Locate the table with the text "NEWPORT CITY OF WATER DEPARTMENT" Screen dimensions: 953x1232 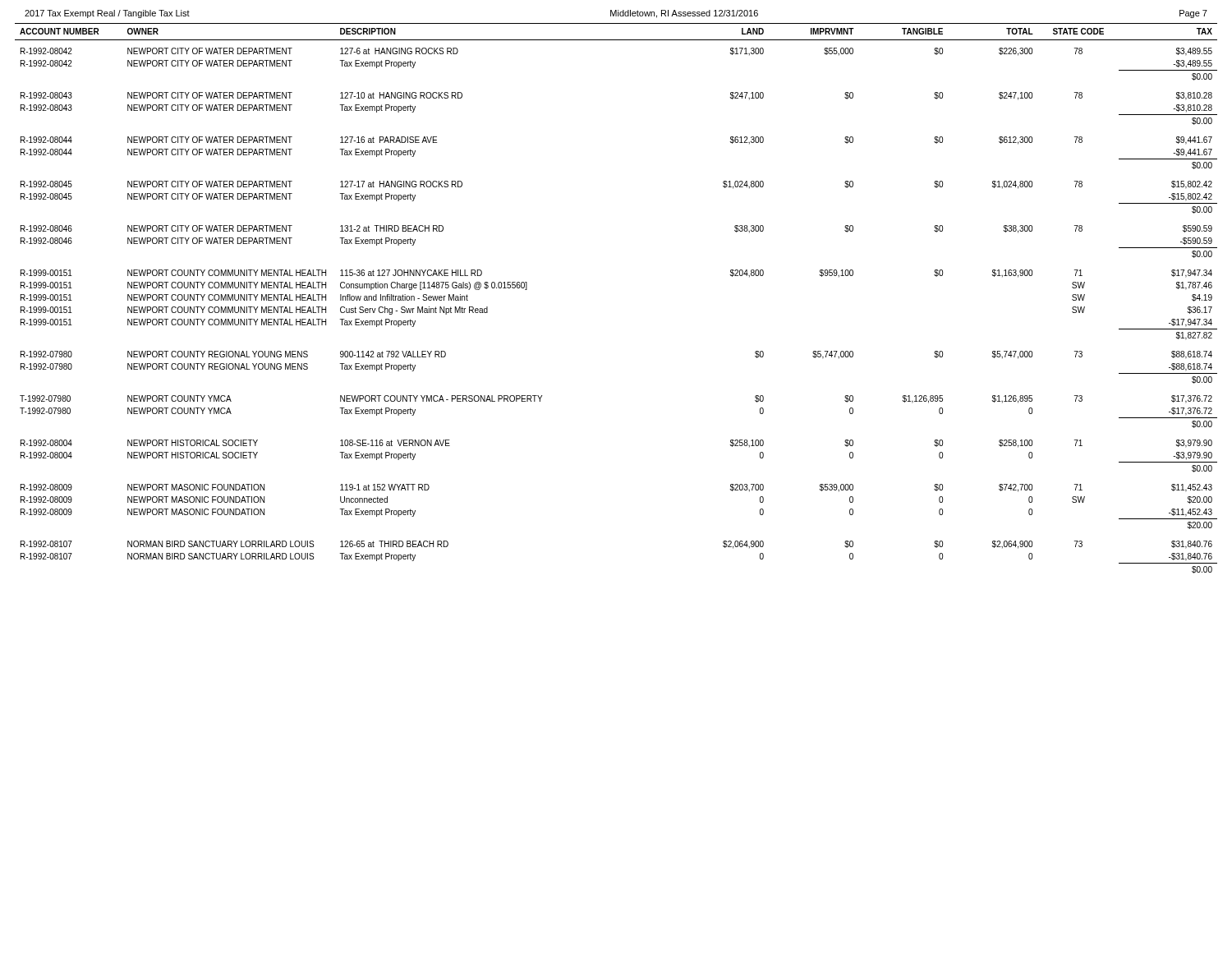pyautogui.click(x=616, y=301)
